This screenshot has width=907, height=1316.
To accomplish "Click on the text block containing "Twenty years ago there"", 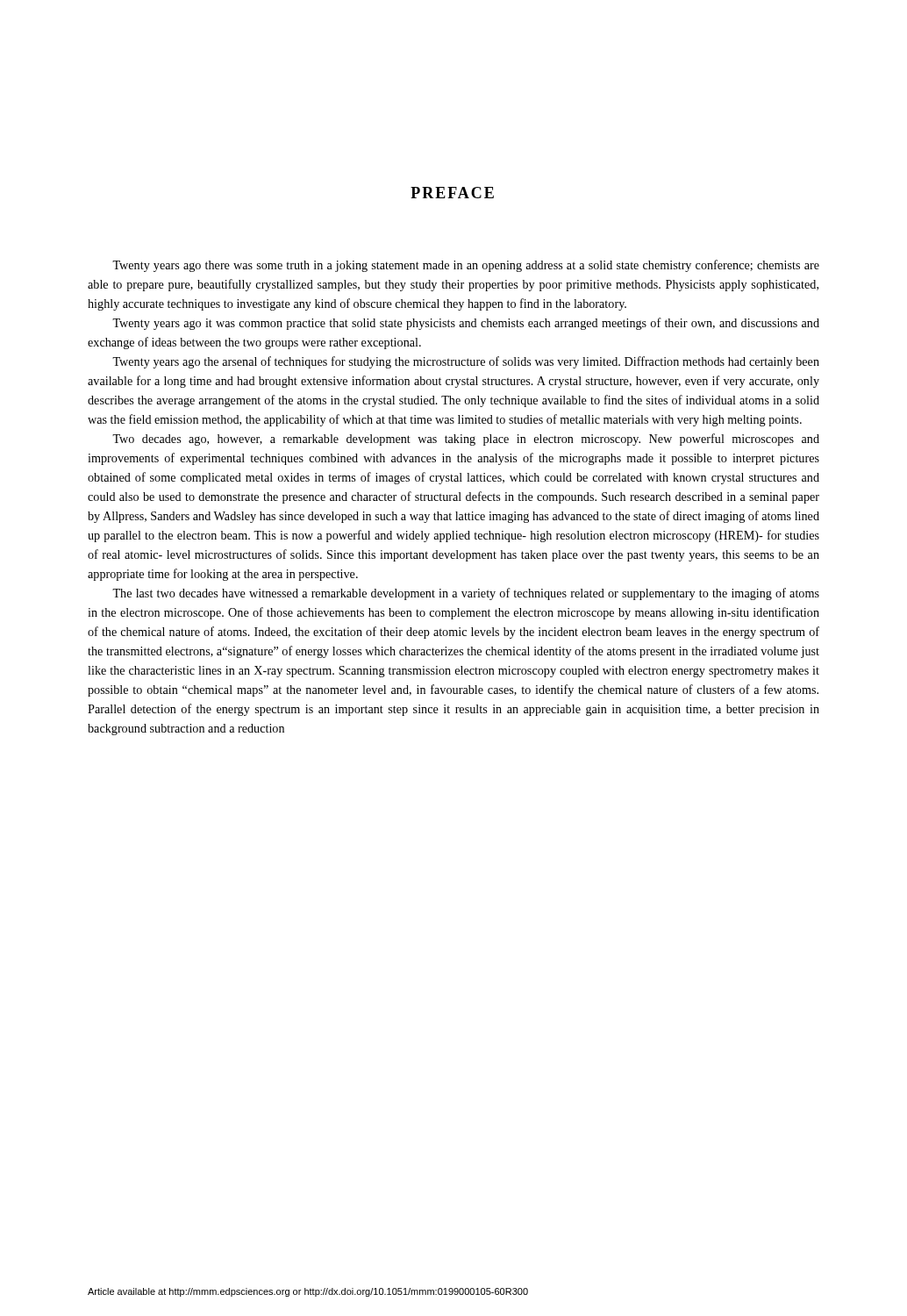I will click(454, 497).
